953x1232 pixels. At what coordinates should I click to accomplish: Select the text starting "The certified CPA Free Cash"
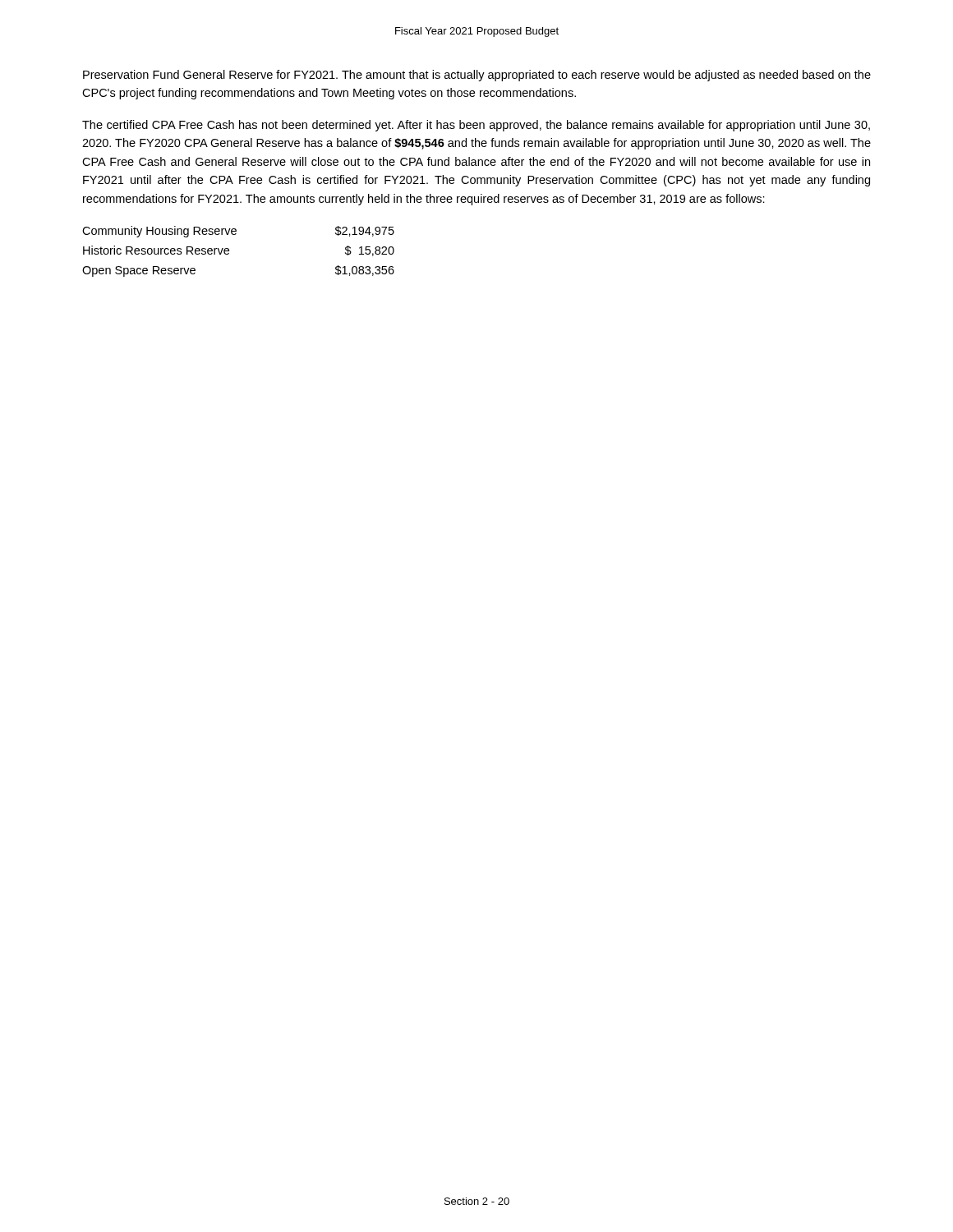pyautogui.click(x=476, y=162)
